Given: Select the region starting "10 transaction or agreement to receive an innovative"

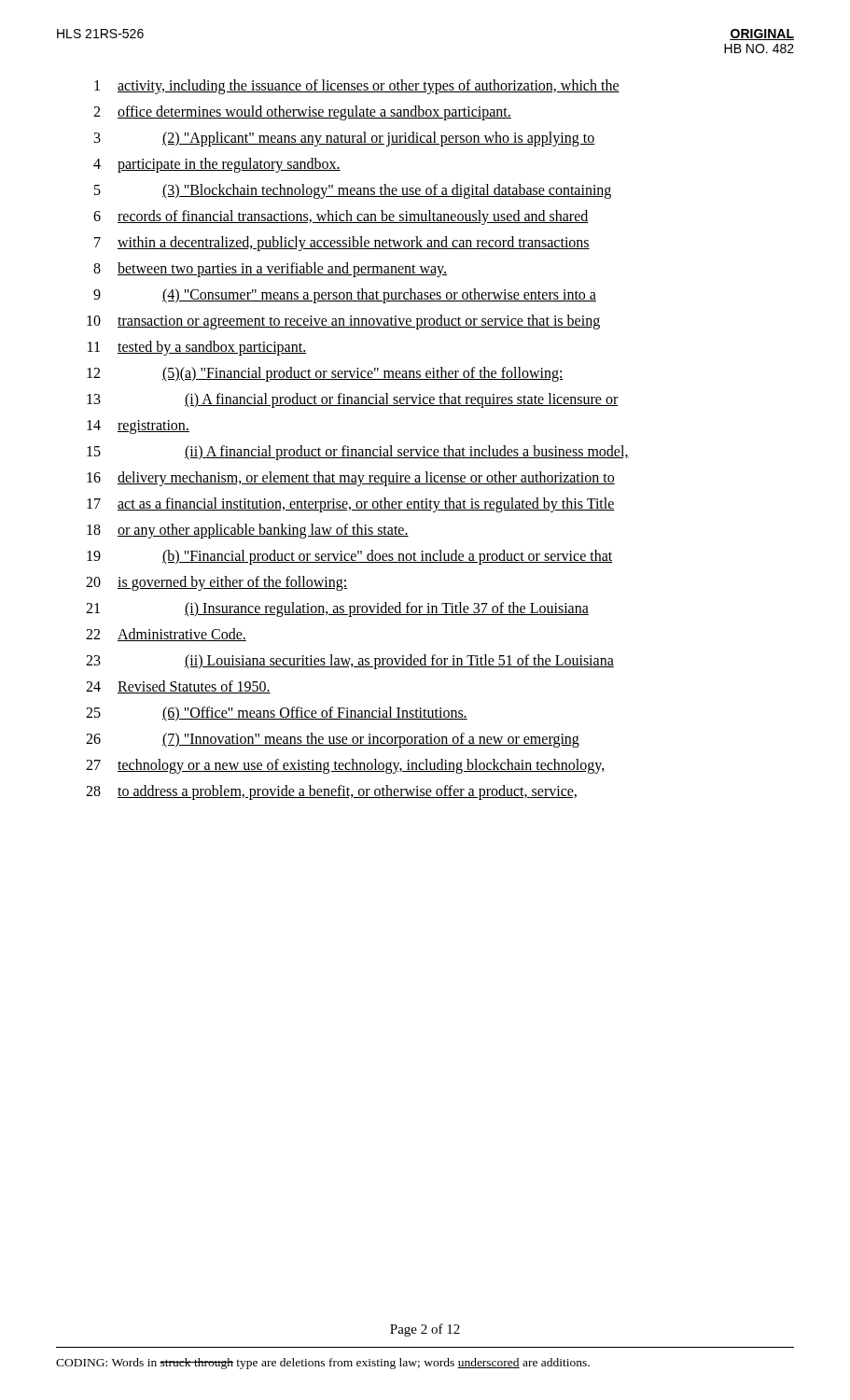Looking at the screenshot, I should pyautogui.click(x=425, y=321).
